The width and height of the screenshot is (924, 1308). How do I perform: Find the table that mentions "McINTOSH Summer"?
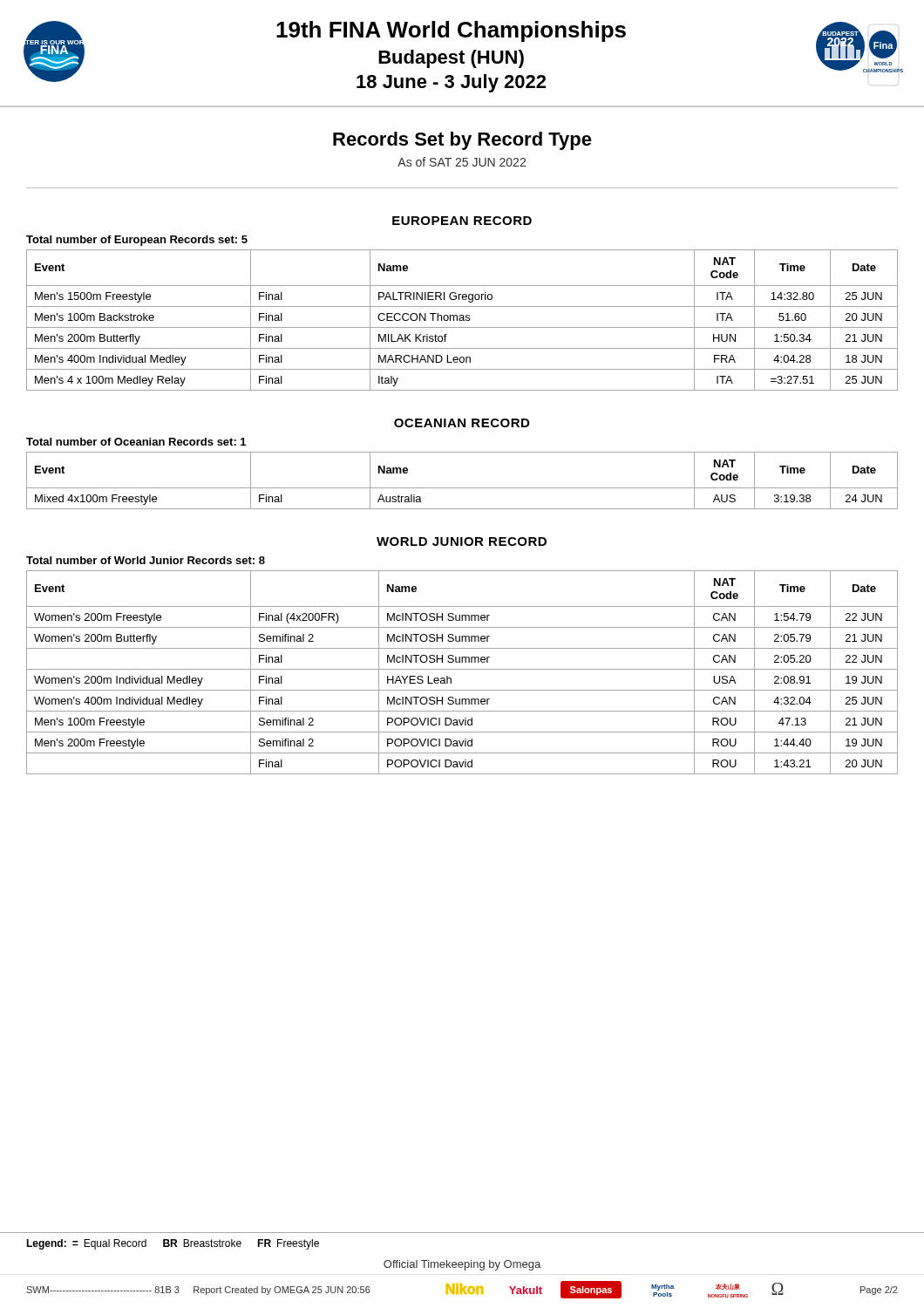[462, 672]
